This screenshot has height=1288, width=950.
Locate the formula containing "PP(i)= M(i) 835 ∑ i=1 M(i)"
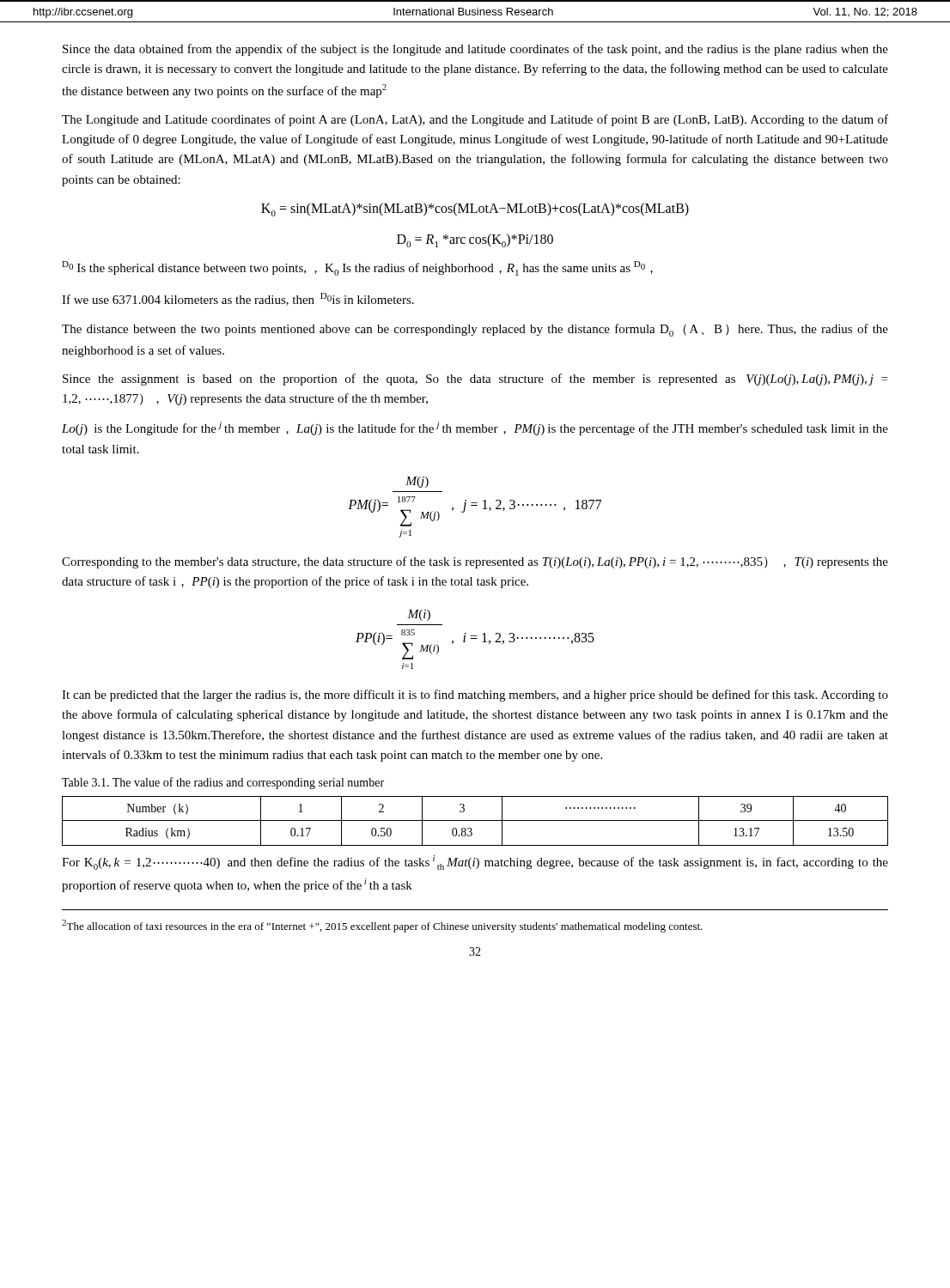pyautogui.click(x=475, y=639)
